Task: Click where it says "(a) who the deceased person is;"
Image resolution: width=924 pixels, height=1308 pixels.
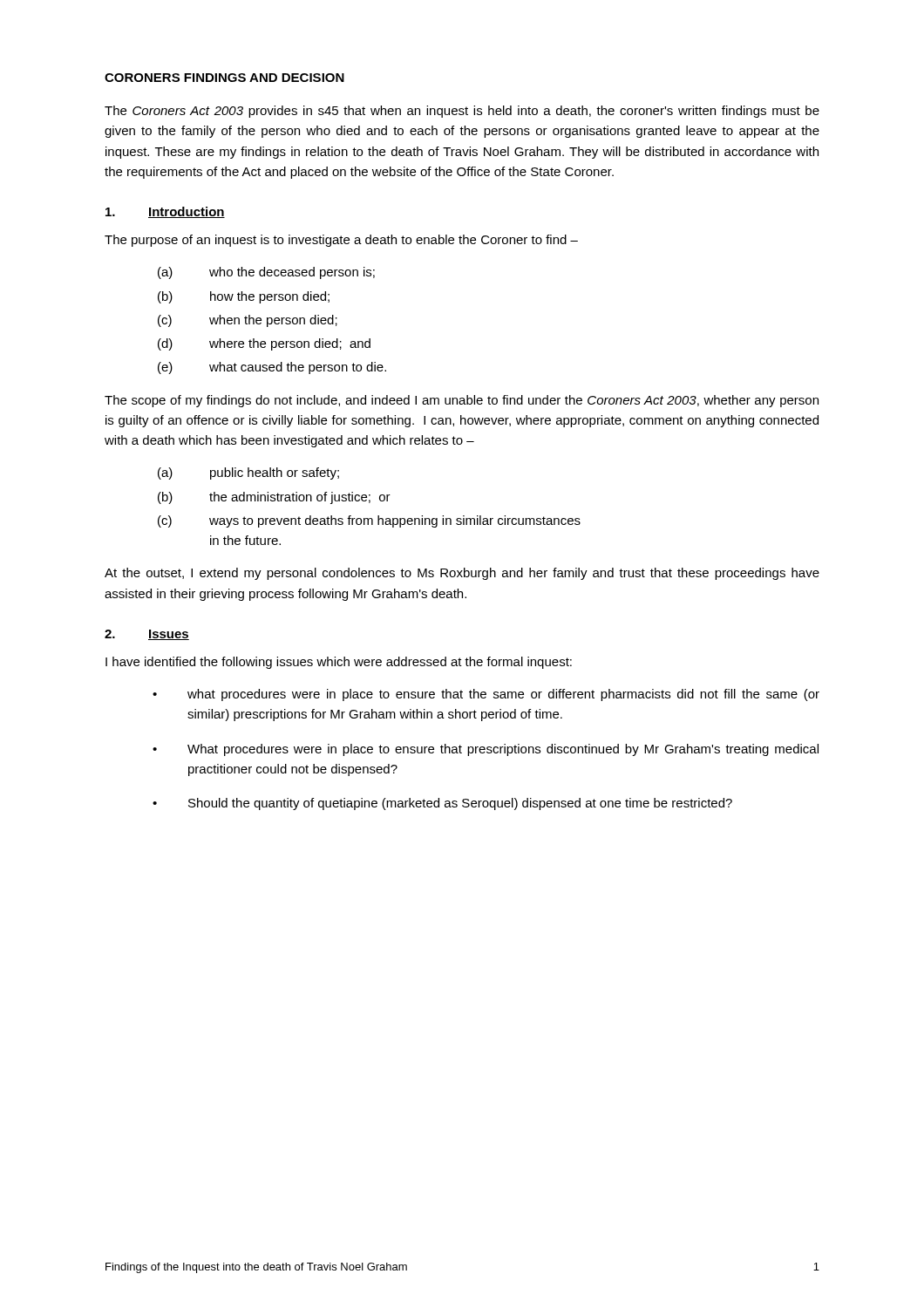Action: [266, 273]
